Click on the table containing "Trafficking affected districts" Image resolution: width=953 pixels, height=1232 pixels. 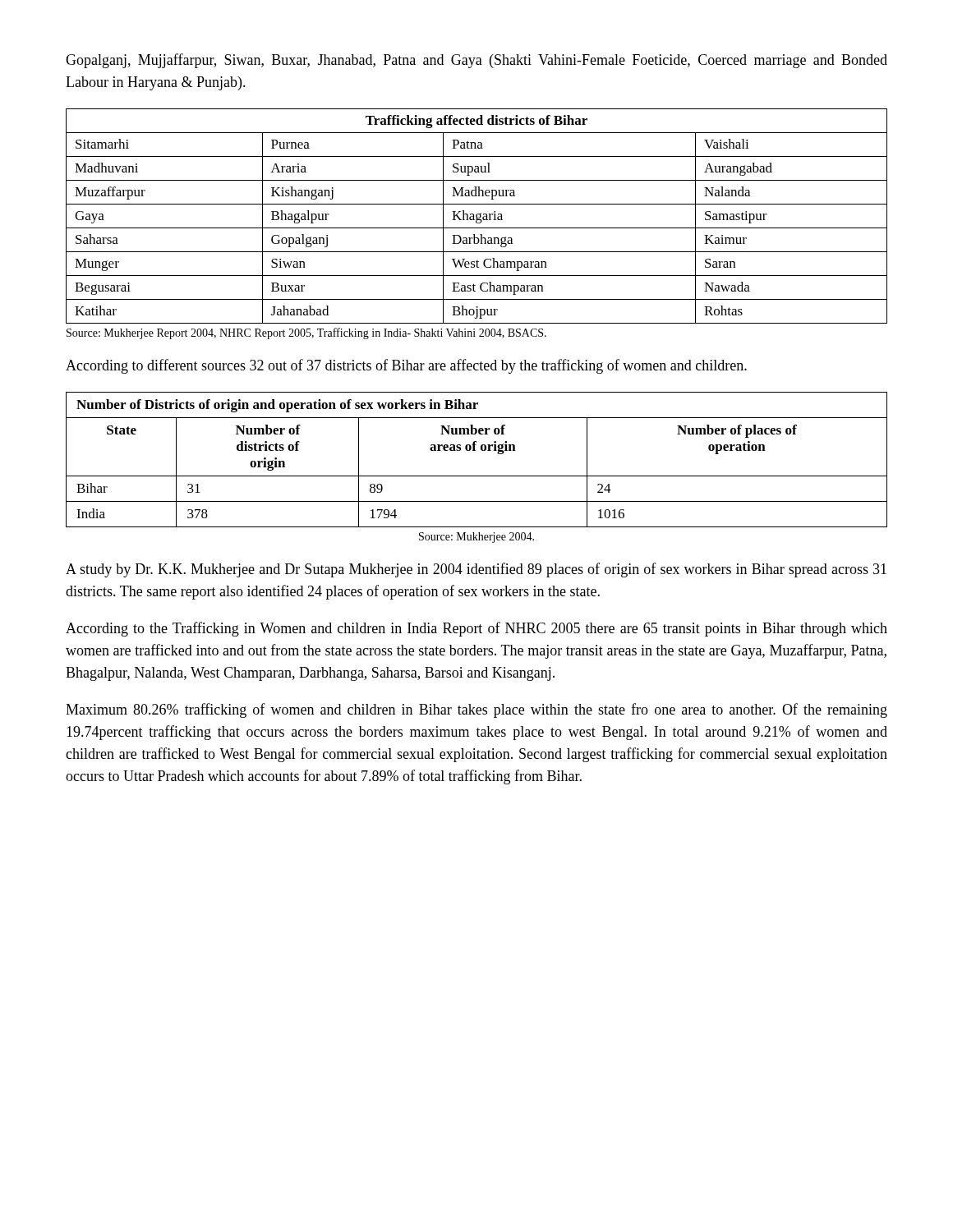(476, 216)
